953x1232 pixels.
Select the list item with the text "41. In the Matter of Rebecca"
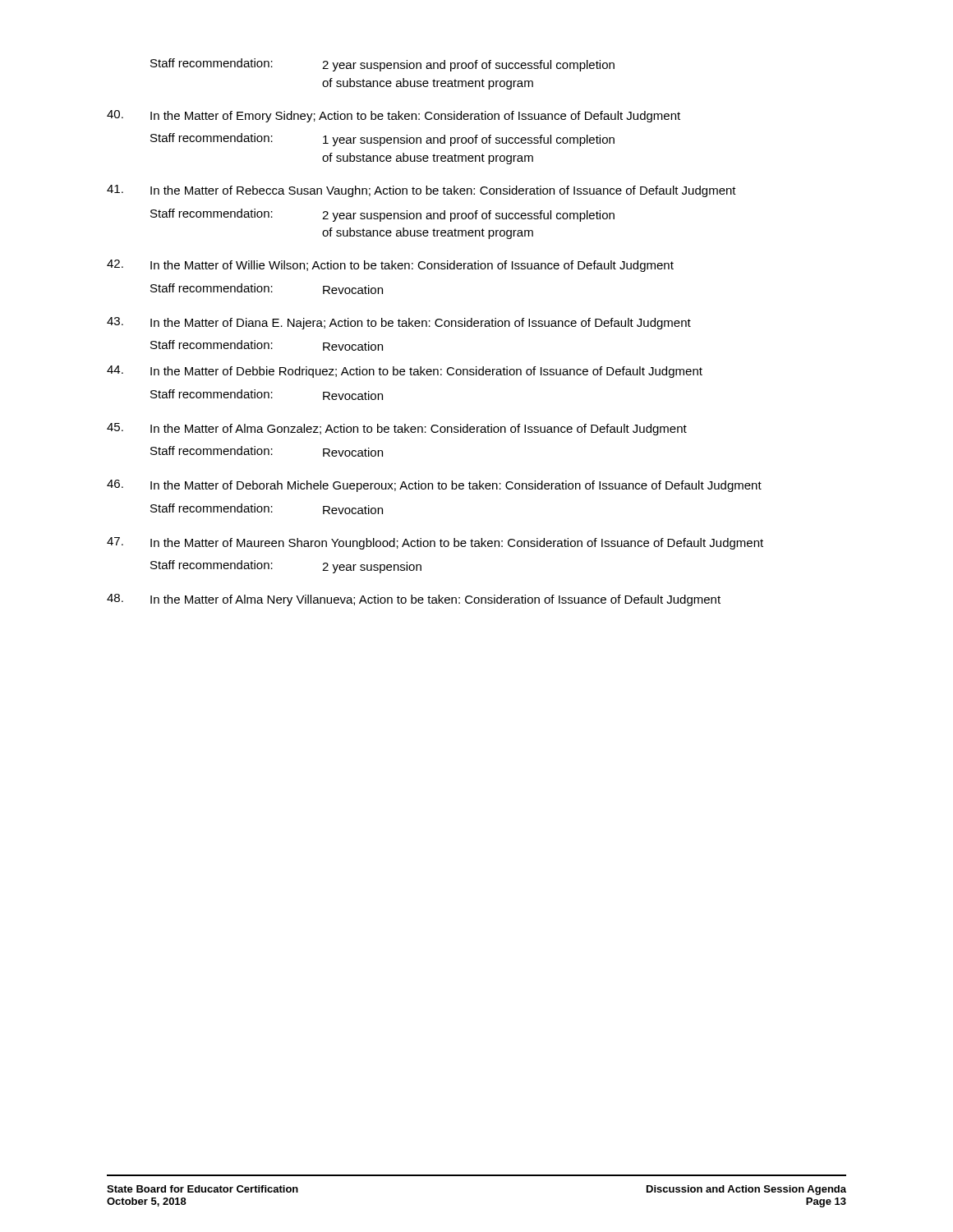pyautogui.click(x=476, y=211)
